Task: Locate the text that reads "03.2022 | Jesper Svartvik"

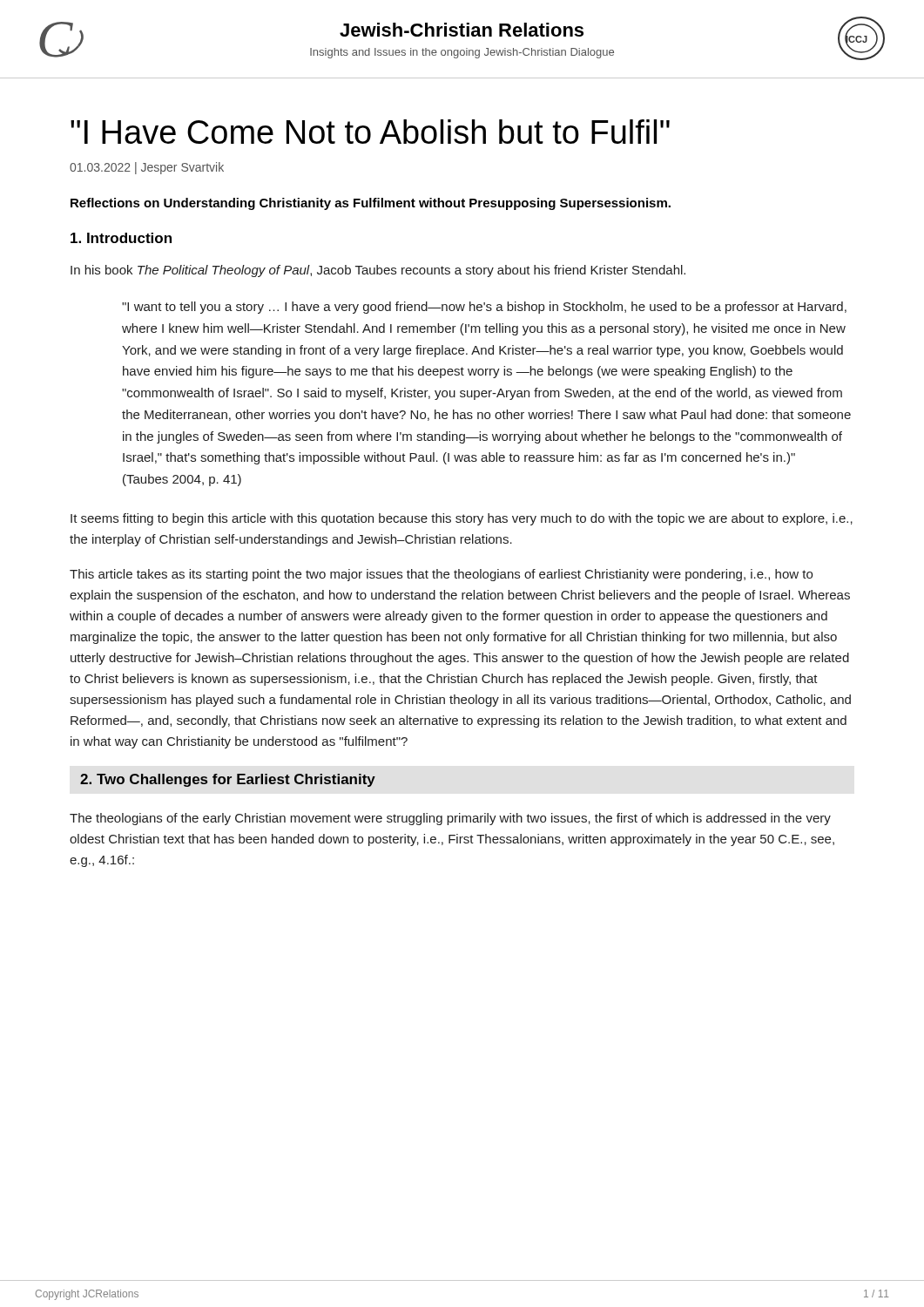Action: click(x=147, y=167)
